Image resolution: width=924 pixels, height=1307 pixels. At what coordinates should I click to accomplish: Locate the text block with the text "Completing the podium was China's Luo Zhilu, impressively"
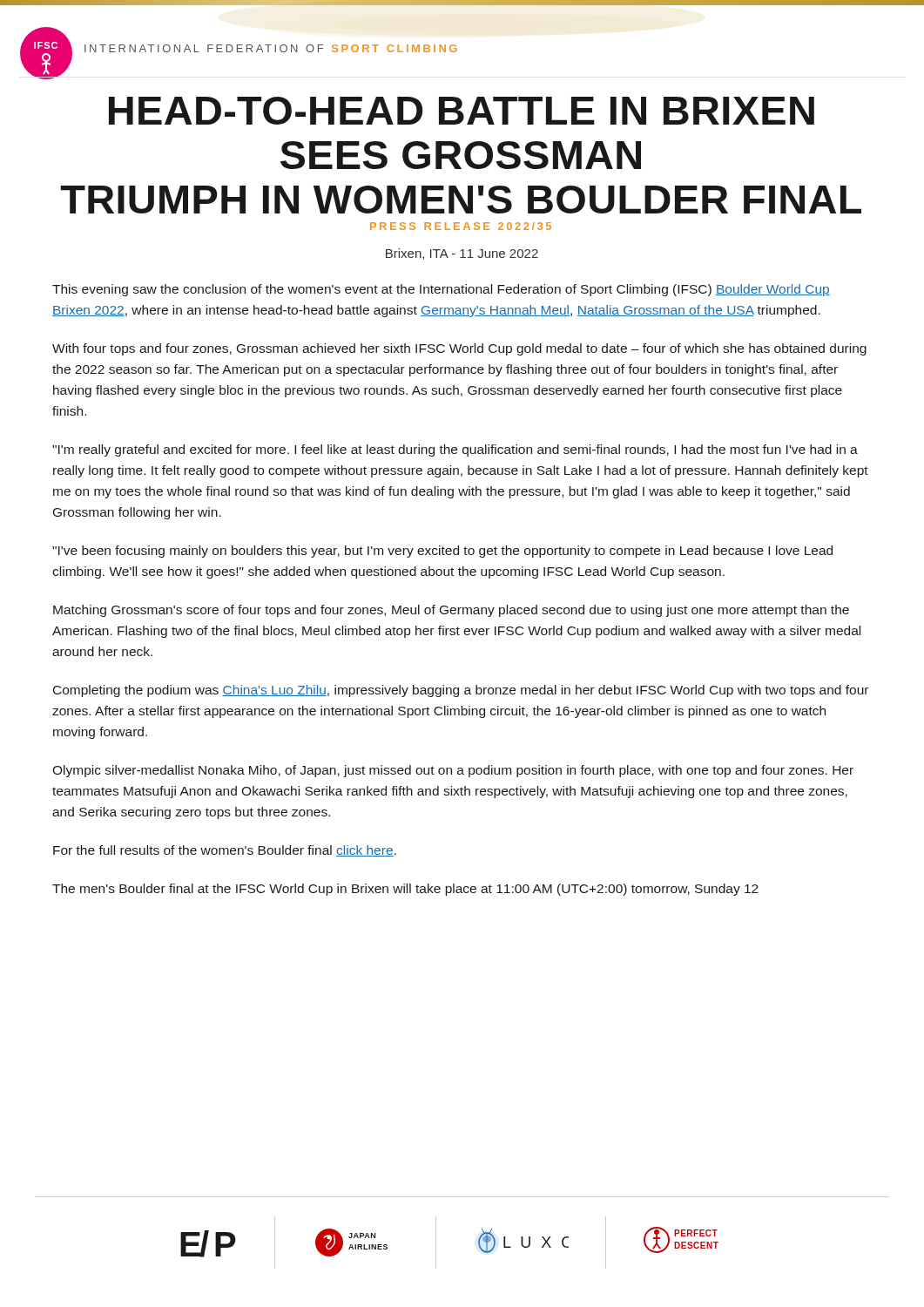click(460, 711)
